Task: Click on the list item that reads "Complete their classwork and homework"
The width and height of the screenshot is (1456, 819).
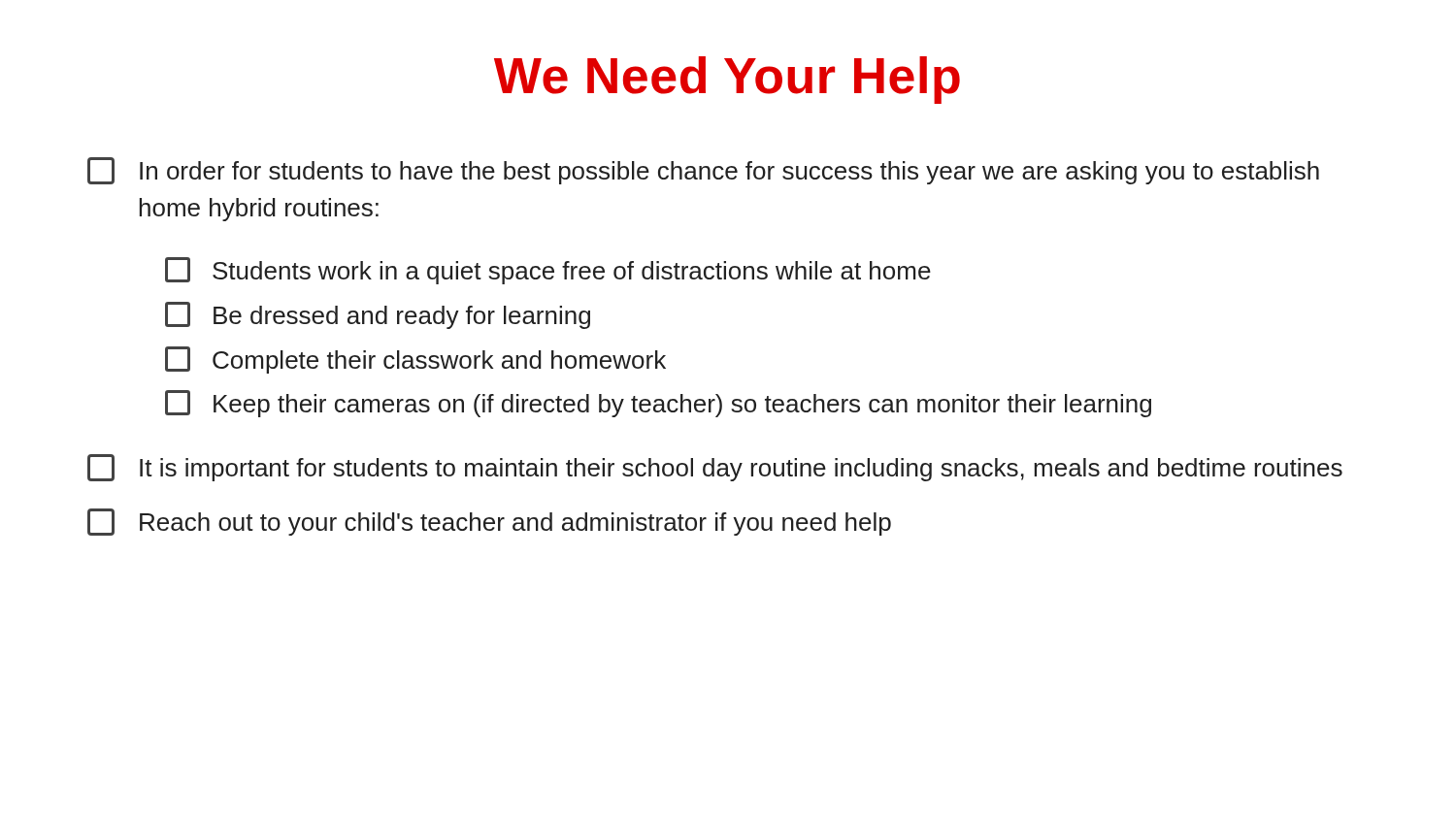Action: [415, 360]
